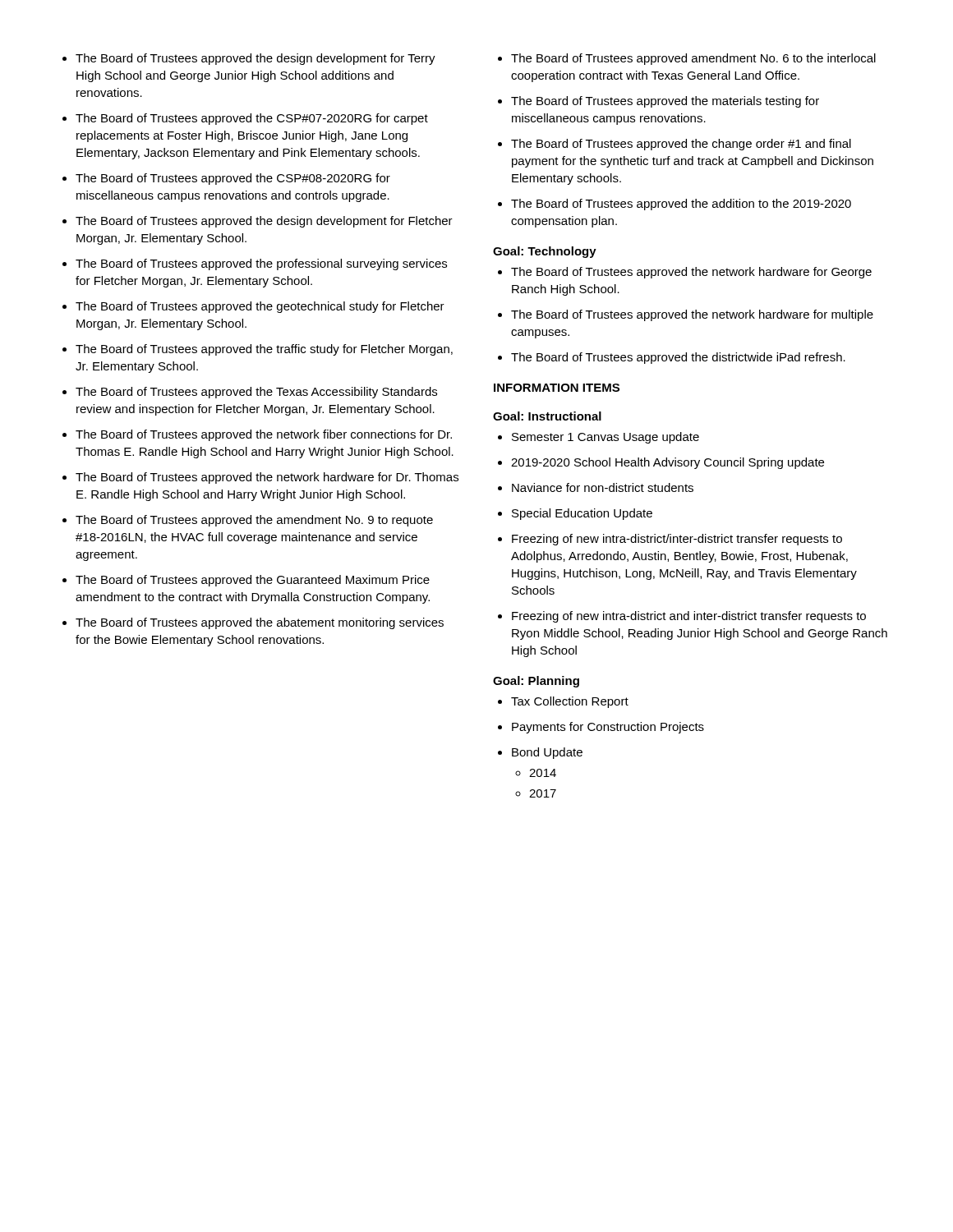Locate the text block starting "INFORMATION ITEMS"

pyautogui.click(x=556, y=387)
